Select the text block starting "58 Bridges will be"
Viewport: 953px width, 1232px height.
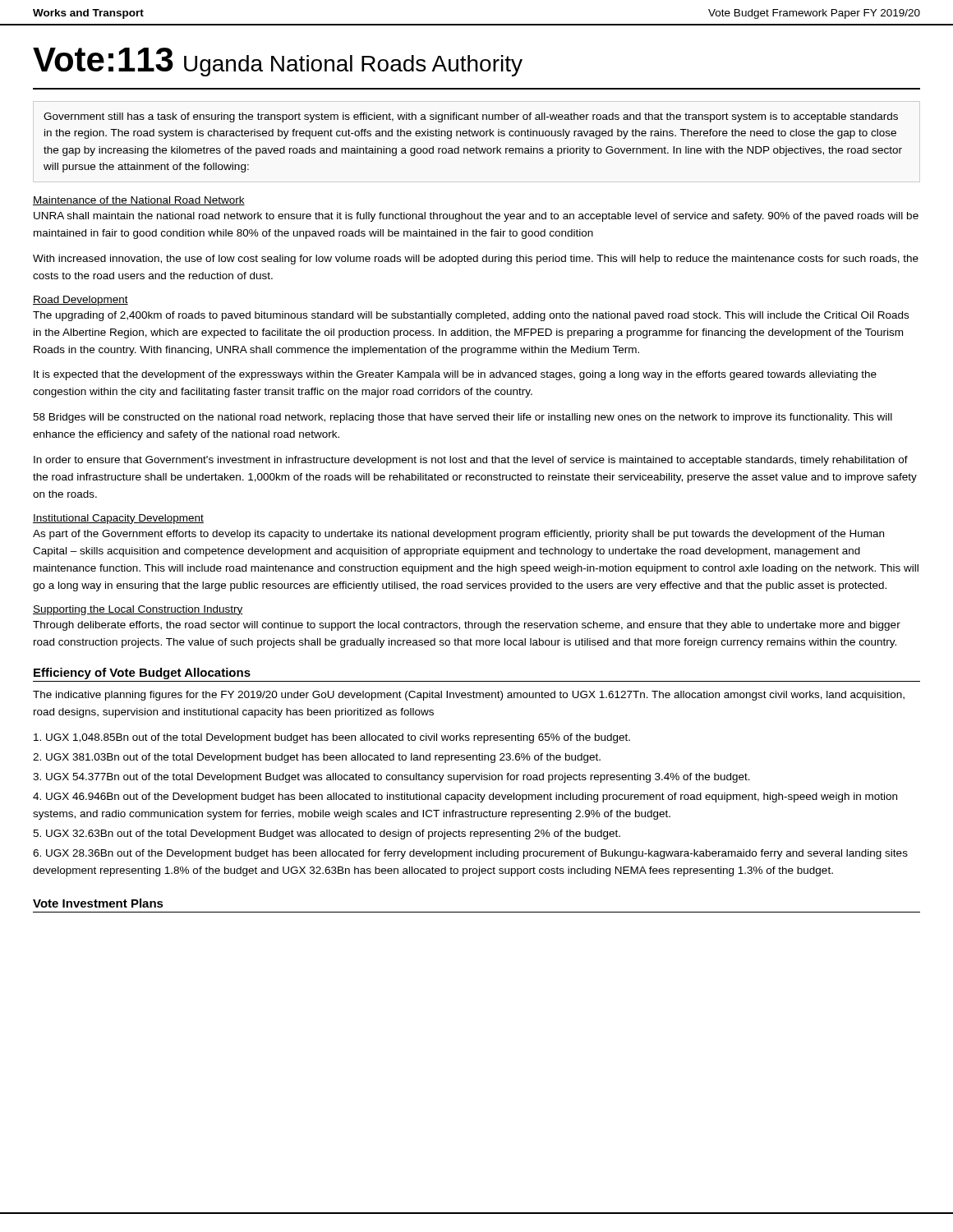point(463,426)
